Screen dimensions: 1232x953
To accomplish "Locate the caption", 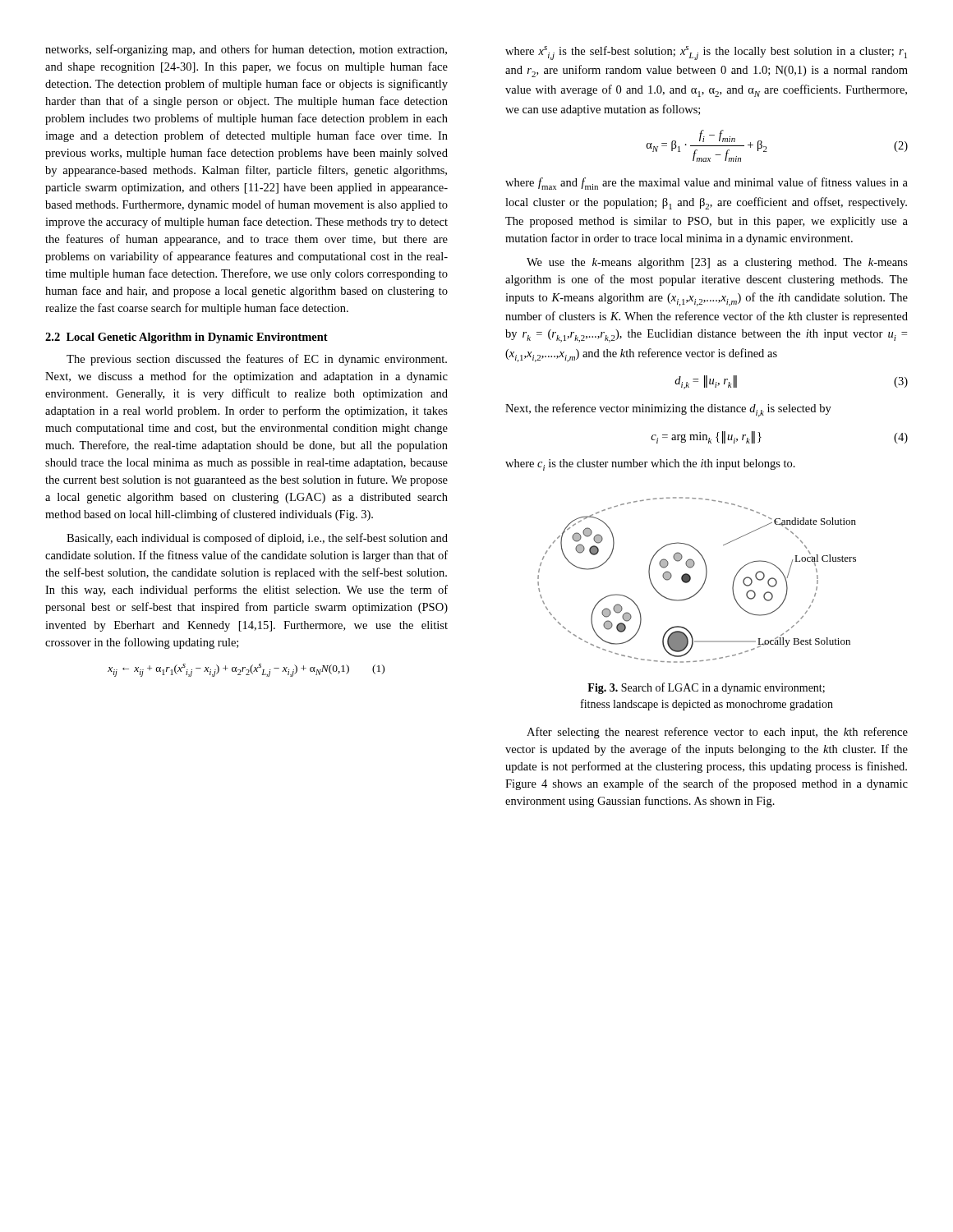I will [707, 697].
